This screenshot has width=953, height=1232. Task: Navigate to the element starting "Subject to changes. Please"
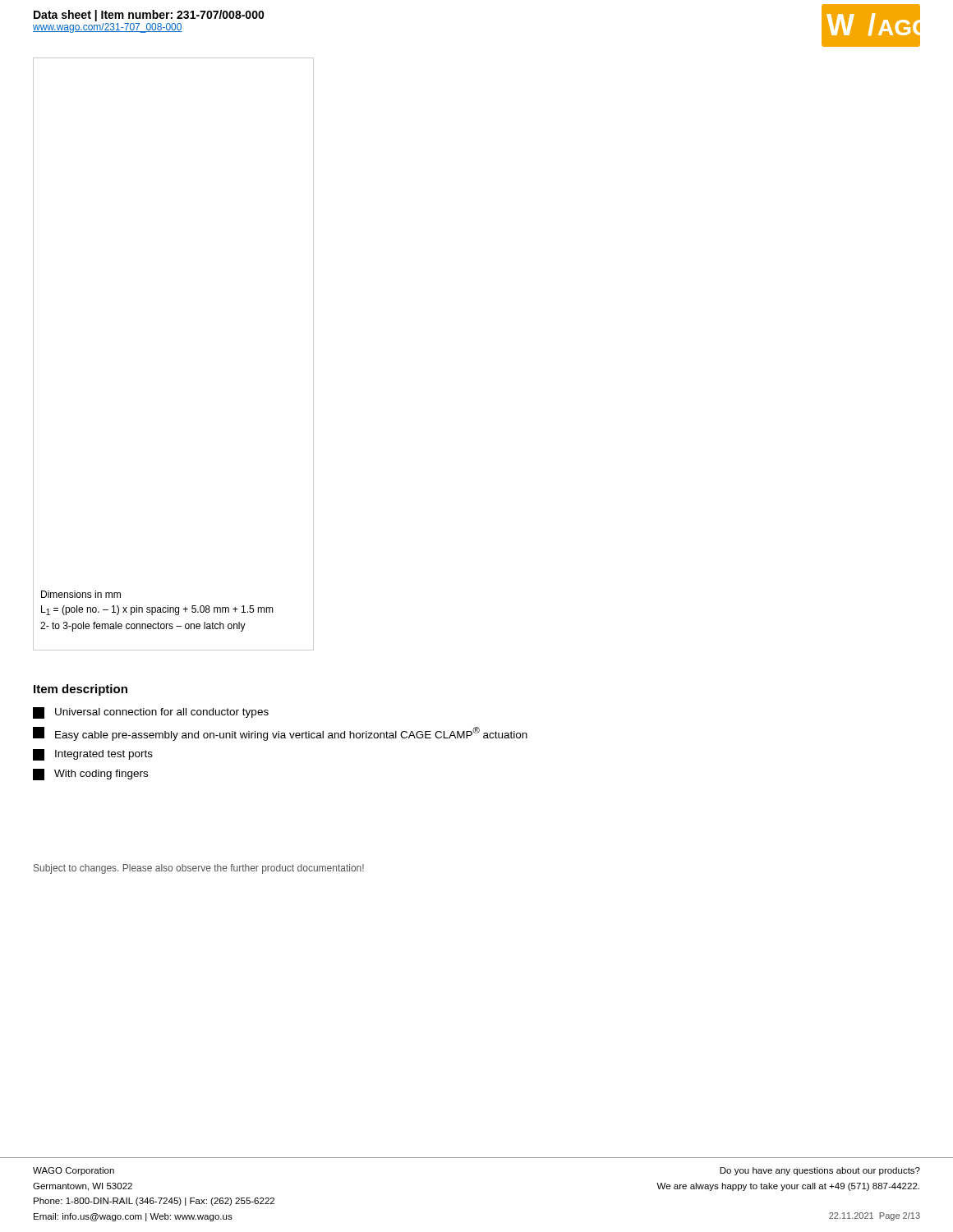pyautogui.click(x=199, y=868)
